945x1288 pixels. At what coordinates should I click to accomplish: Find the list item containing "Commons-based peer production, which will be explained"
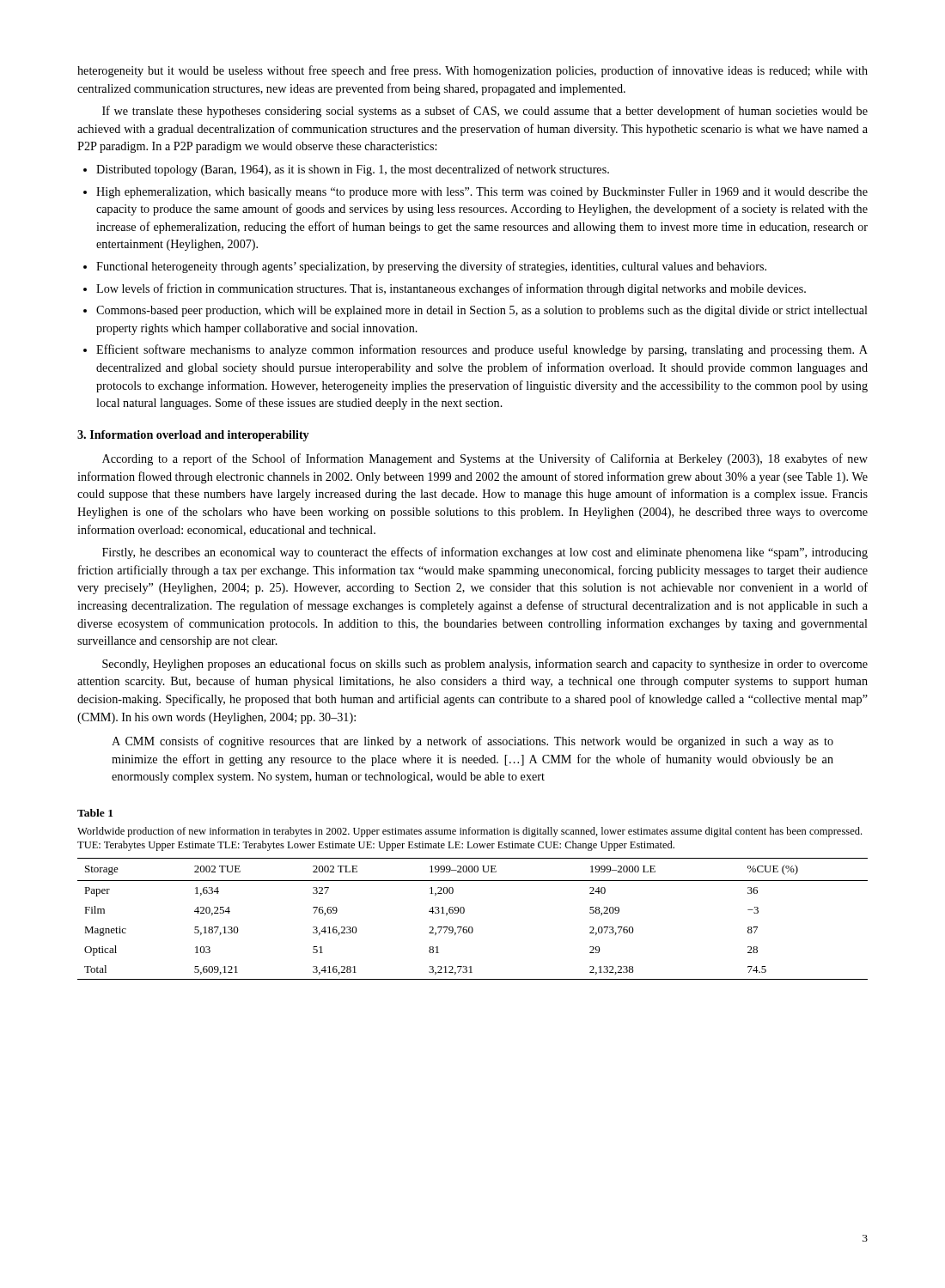point(482,319)
